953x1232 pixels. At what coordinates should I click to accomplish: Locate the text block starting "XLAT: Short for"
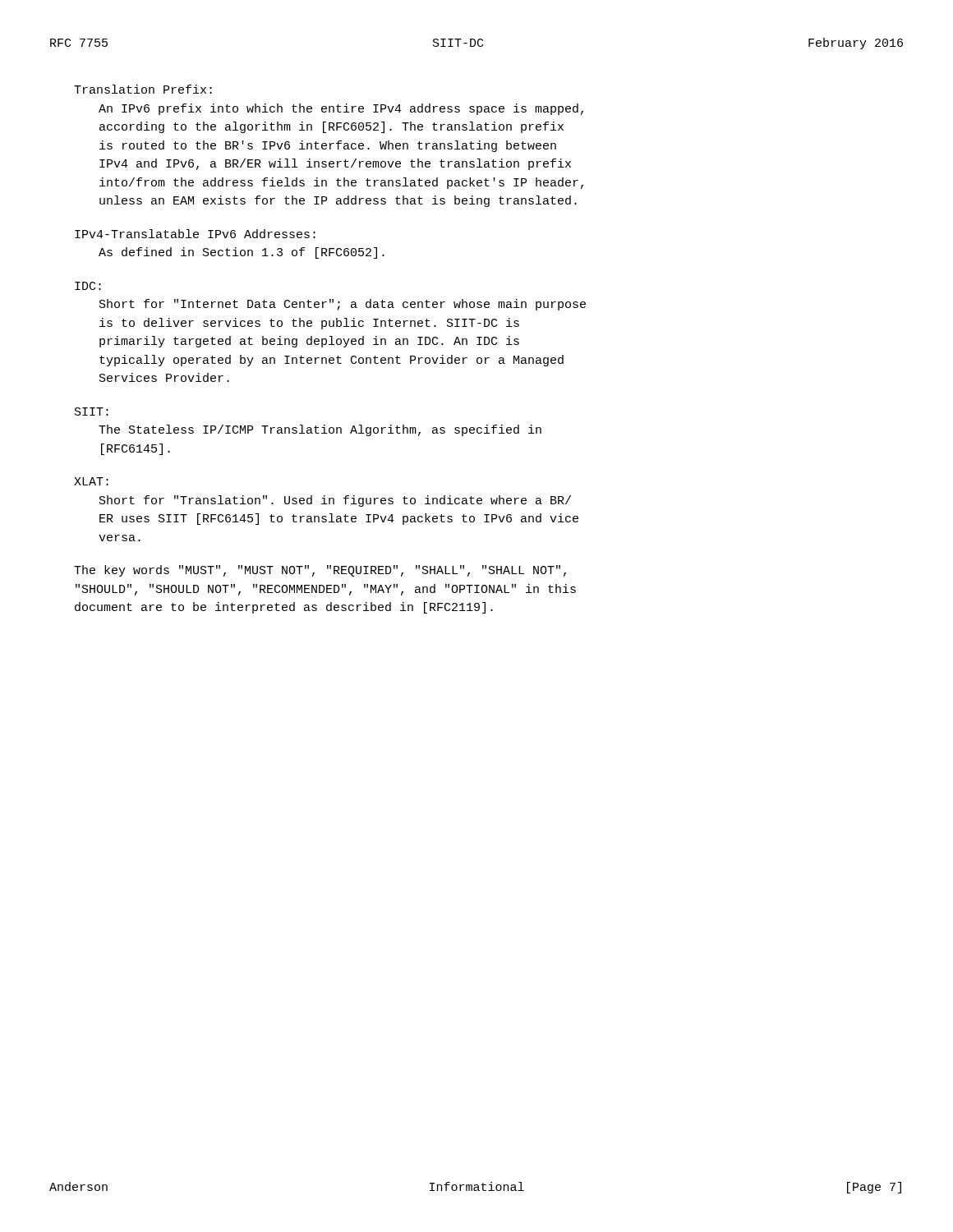tap(489, 511)
